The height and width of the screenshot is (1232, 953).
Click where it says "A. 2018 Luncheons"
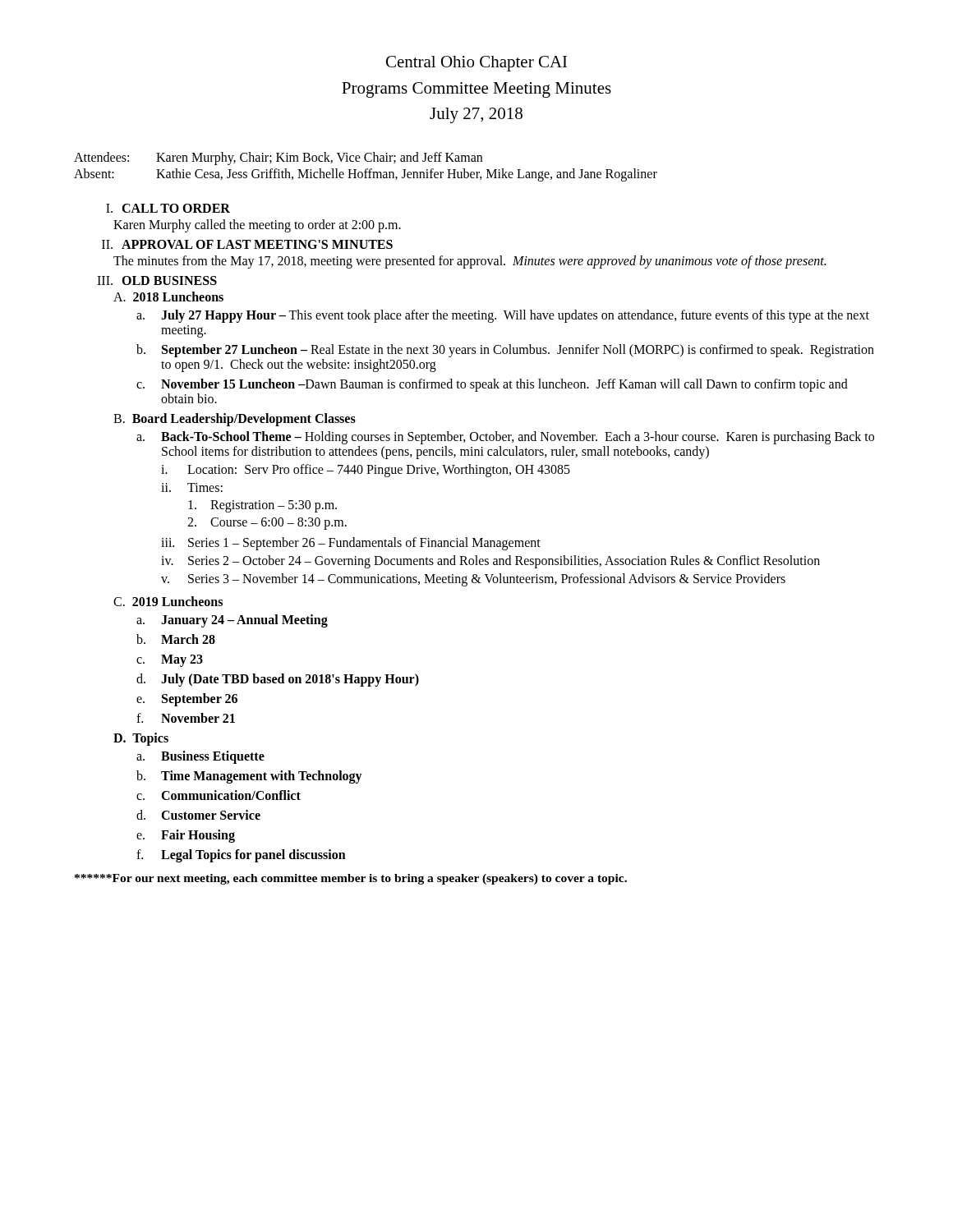pyautogui.click(x=169, y=296)
